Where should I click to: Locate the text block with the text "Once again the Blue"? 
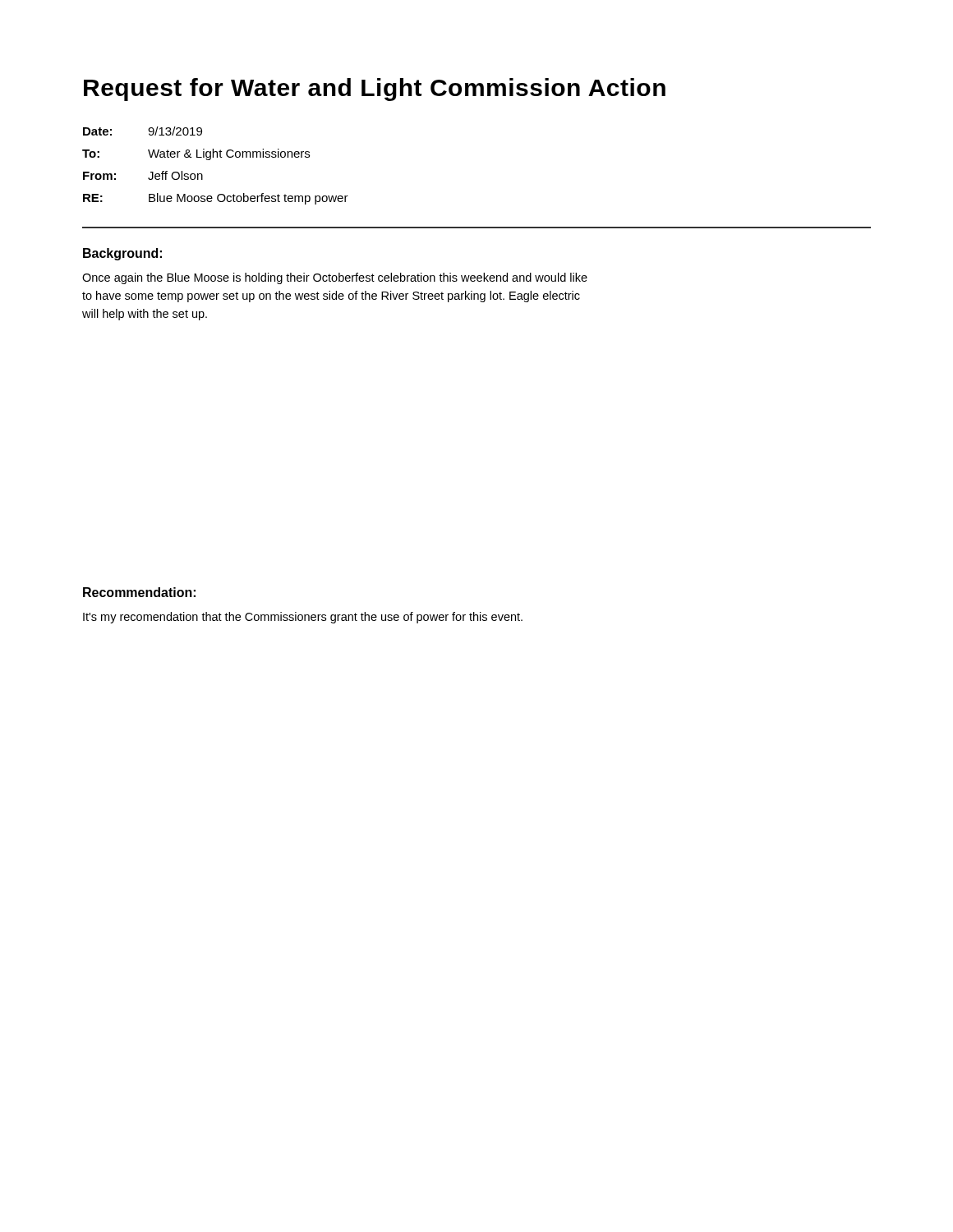(x=476, y=296)
